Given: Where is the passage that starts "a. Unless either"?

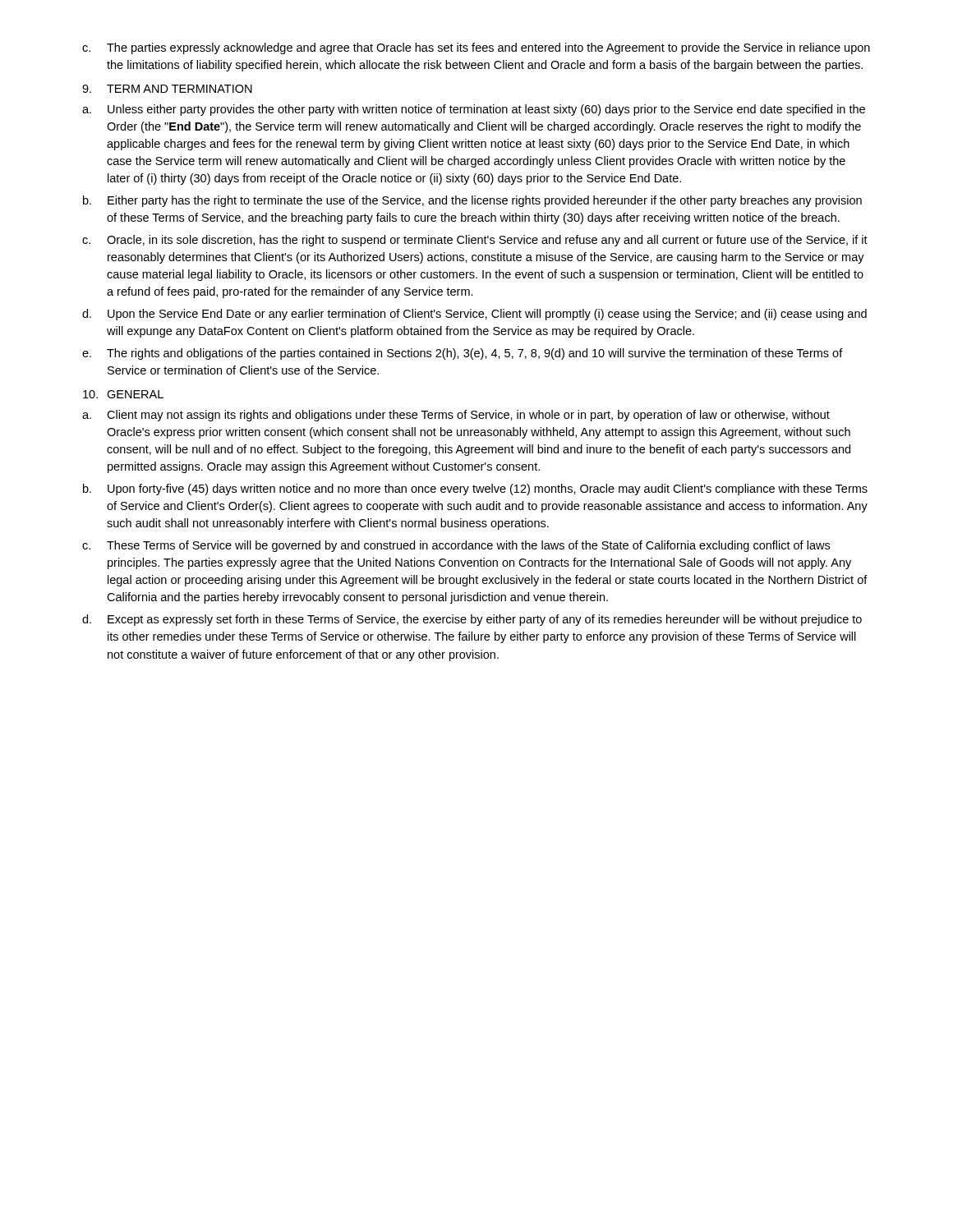Looking at the screenshot, I should pyautogui.click(x=476, y=144).
